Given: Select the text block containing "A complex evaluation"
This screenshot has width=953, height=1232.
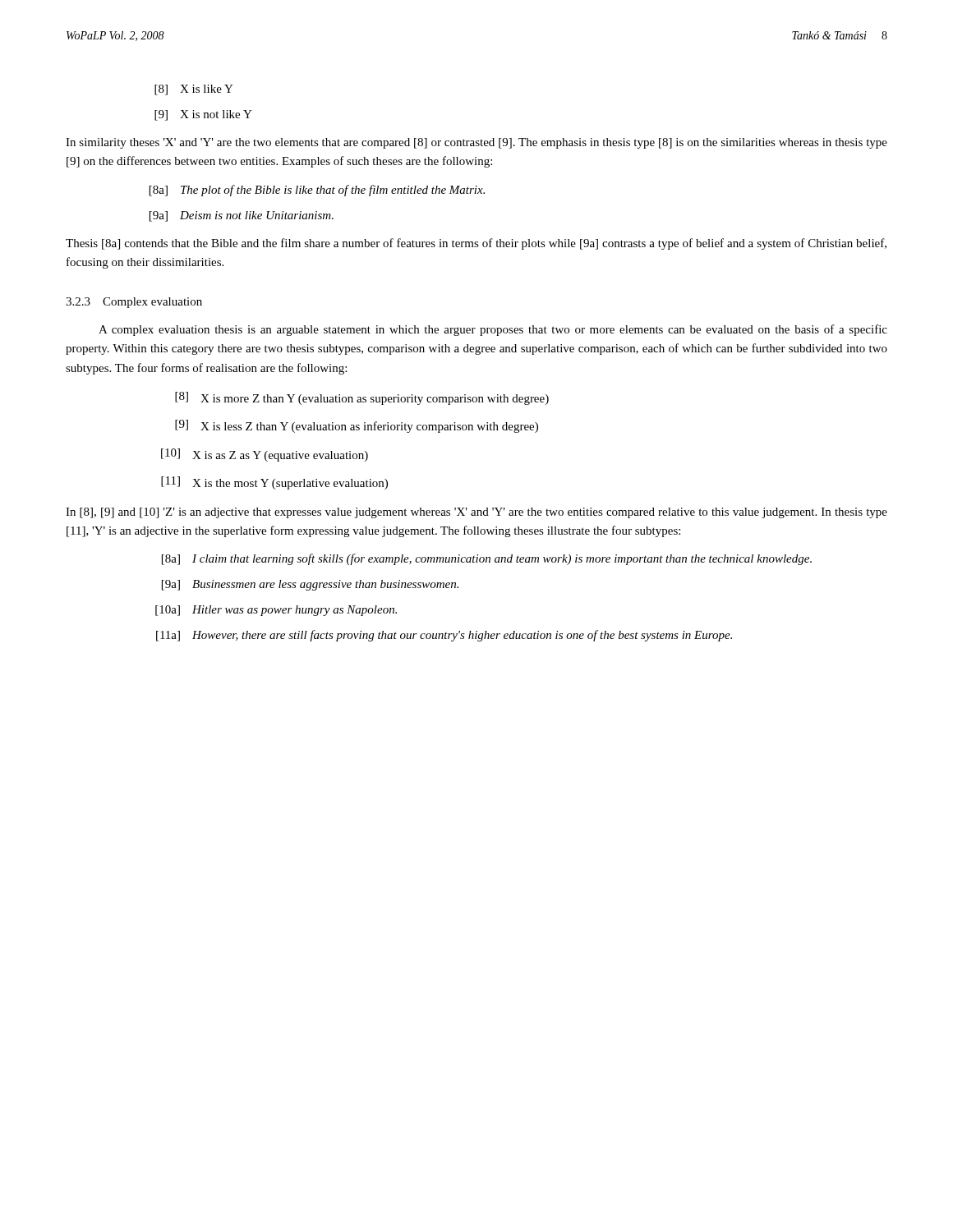Looking at the screenshot, I should click(476, 348).
